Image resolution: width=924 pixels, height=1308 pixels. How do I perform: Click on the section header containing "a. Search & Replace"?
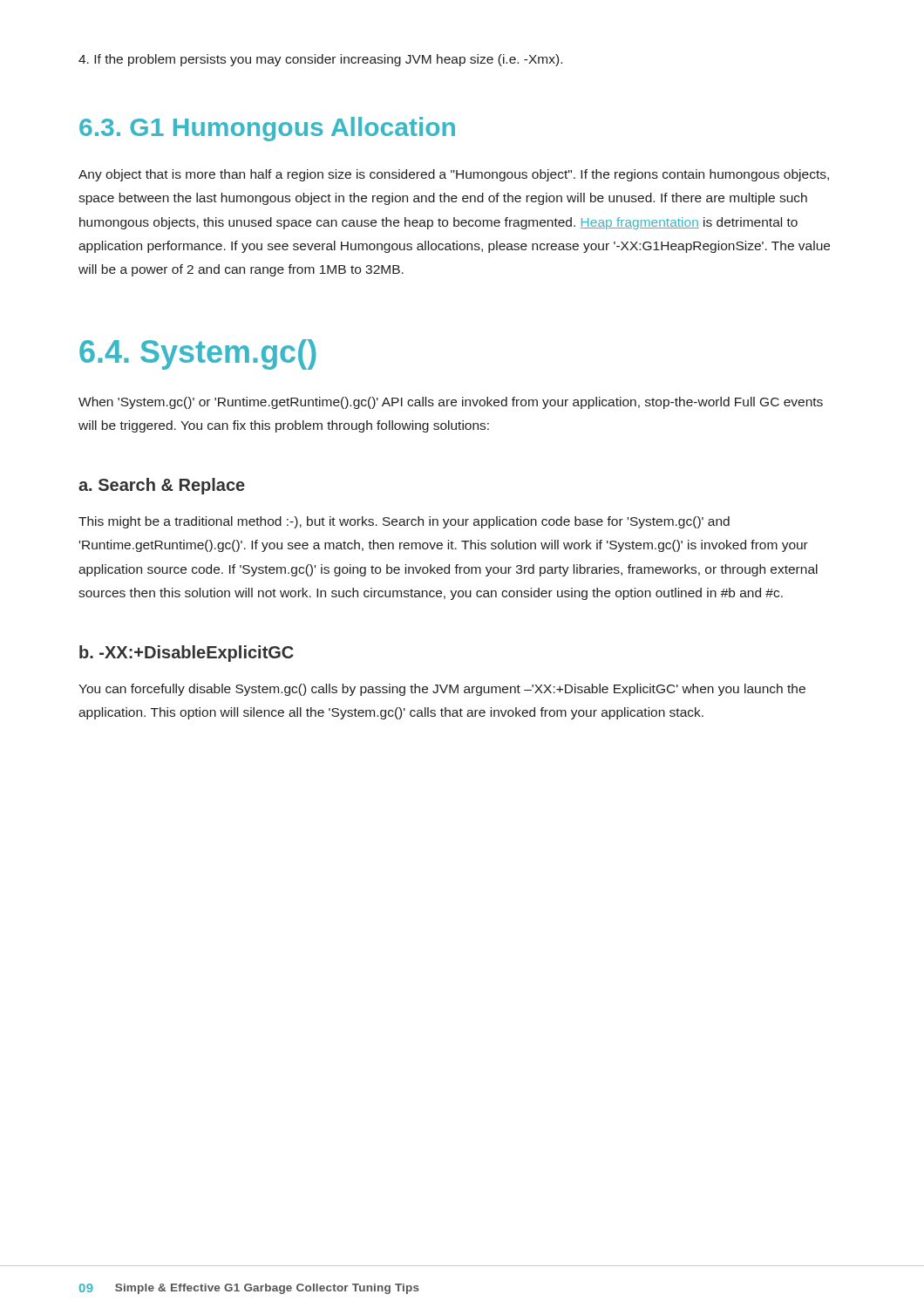162,486
